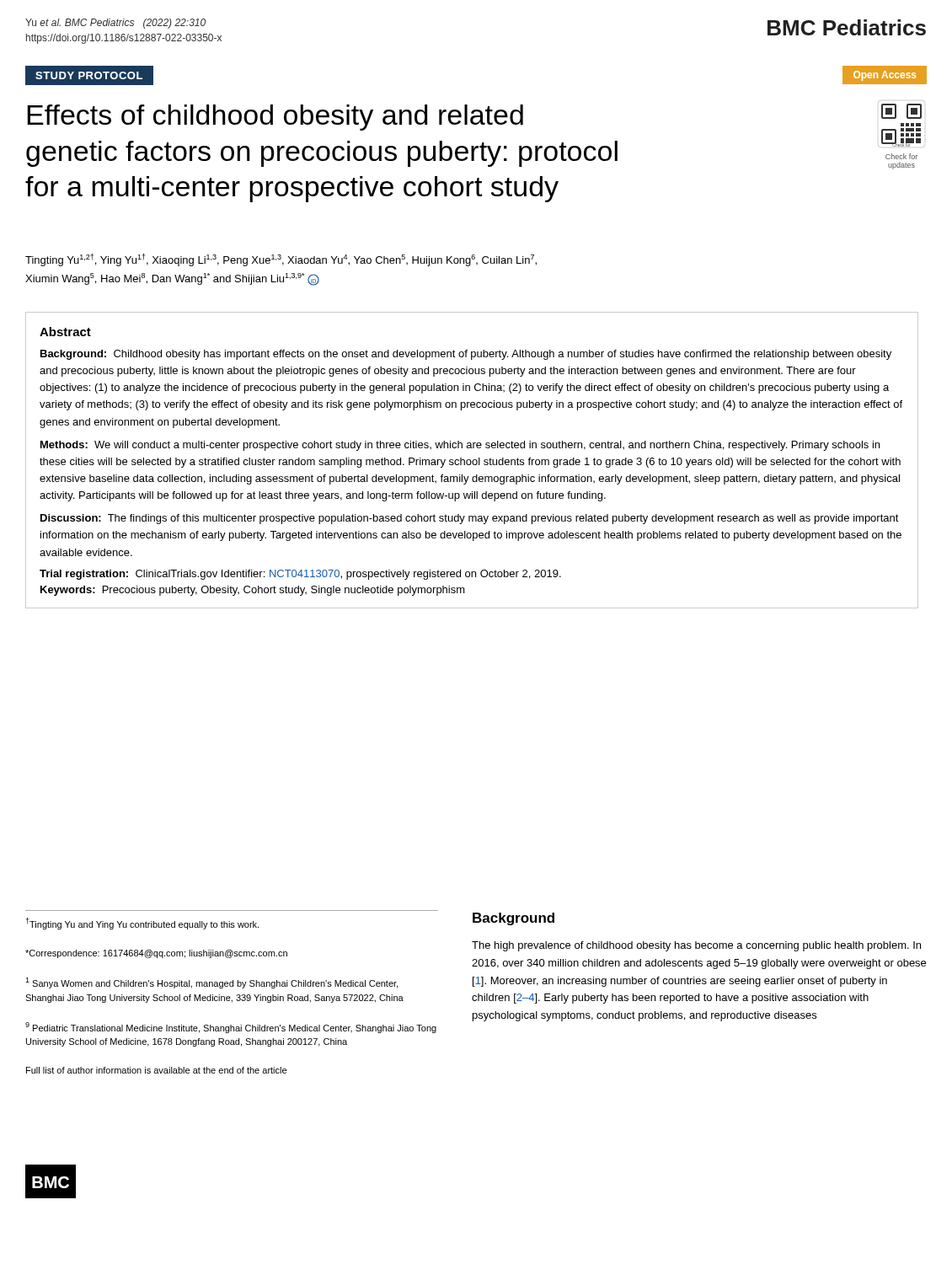
Task: Find the passage starting "STUDY PROTOCOL"
Action: pyautogui.click(x=89, y=75)
